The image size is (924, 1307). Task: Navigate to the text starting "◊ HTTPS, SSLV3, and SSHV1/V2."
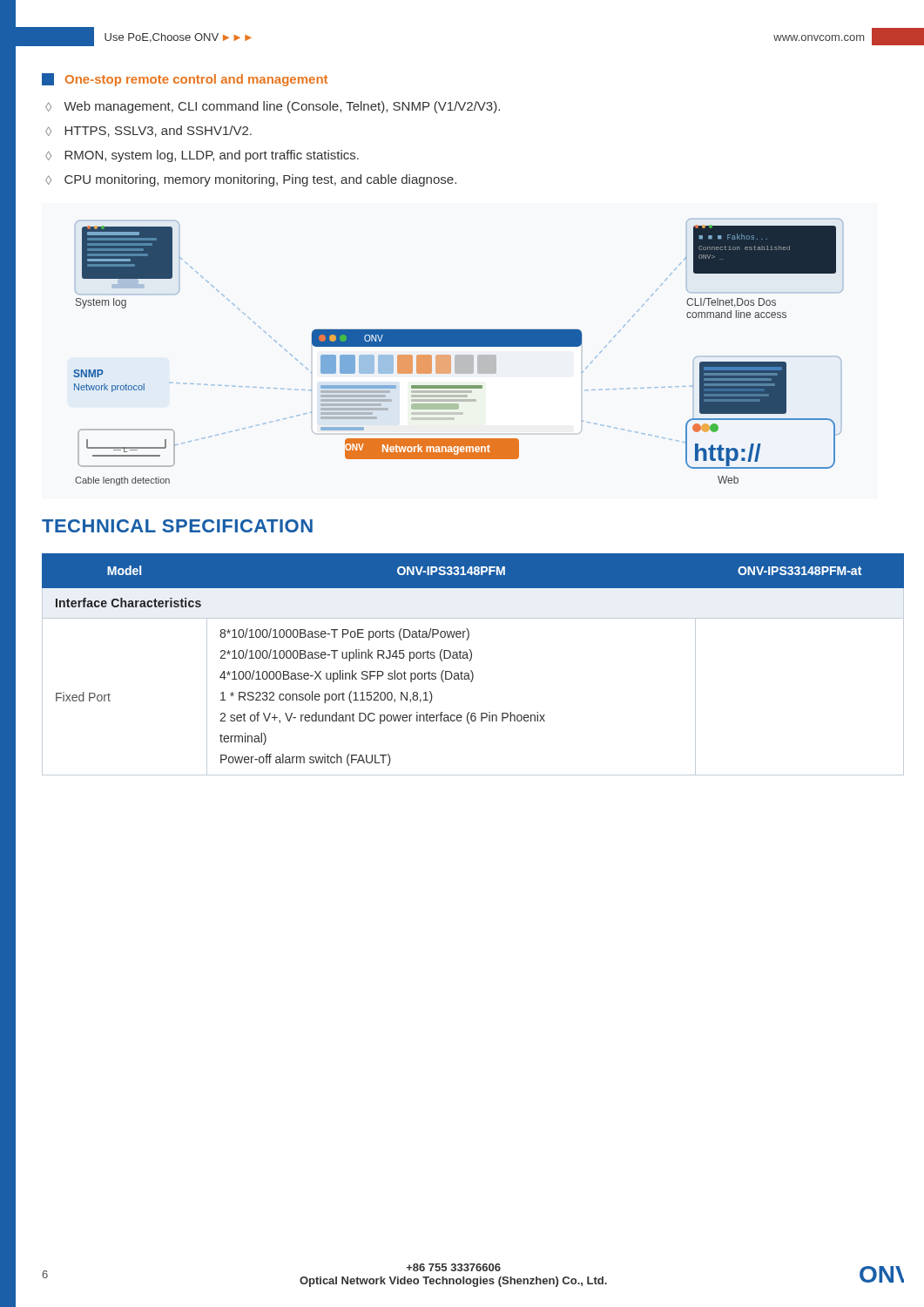point(149,131)
